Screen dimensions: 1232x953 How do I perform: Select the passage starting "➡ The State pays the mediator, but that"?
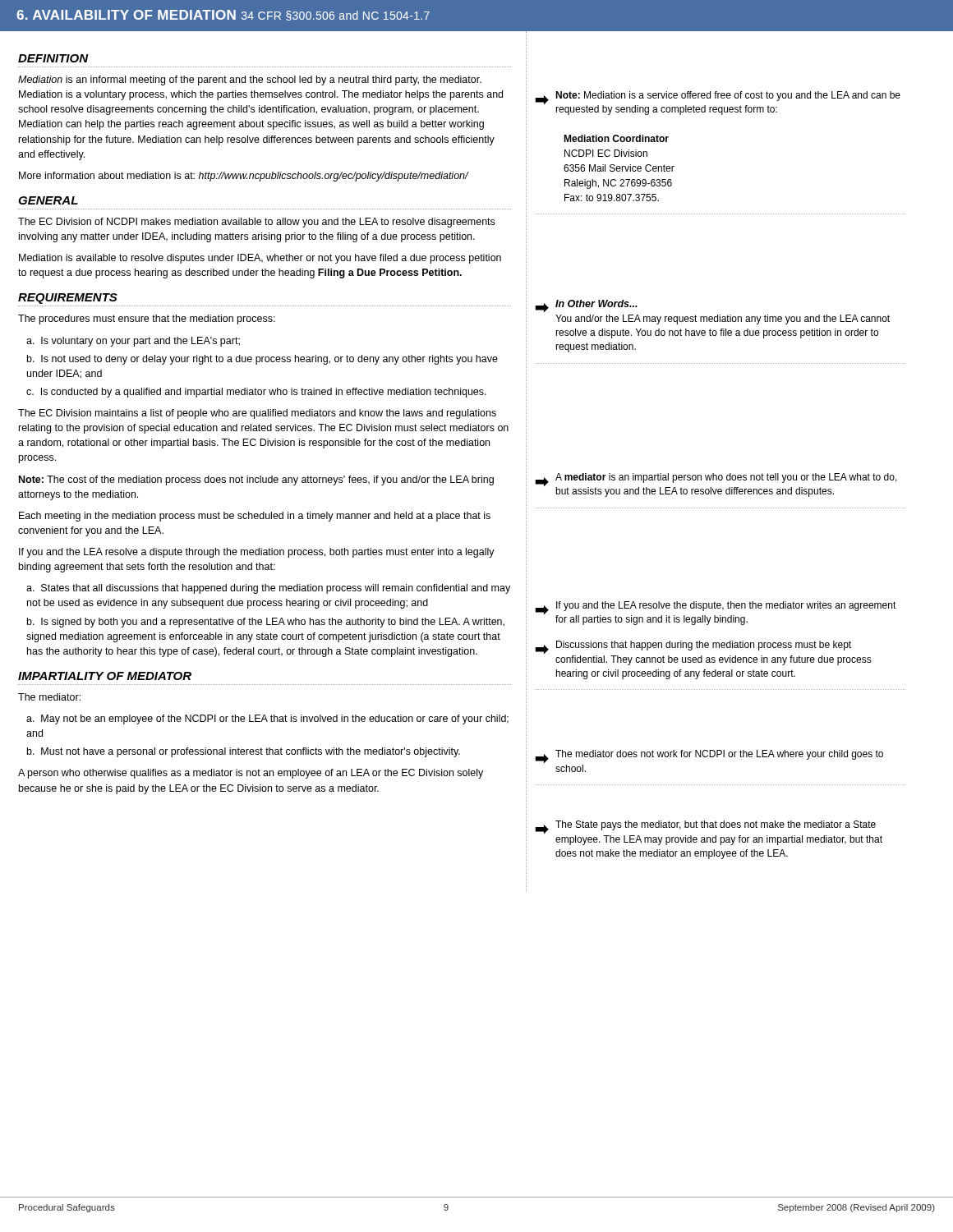(x=720, y=840)
